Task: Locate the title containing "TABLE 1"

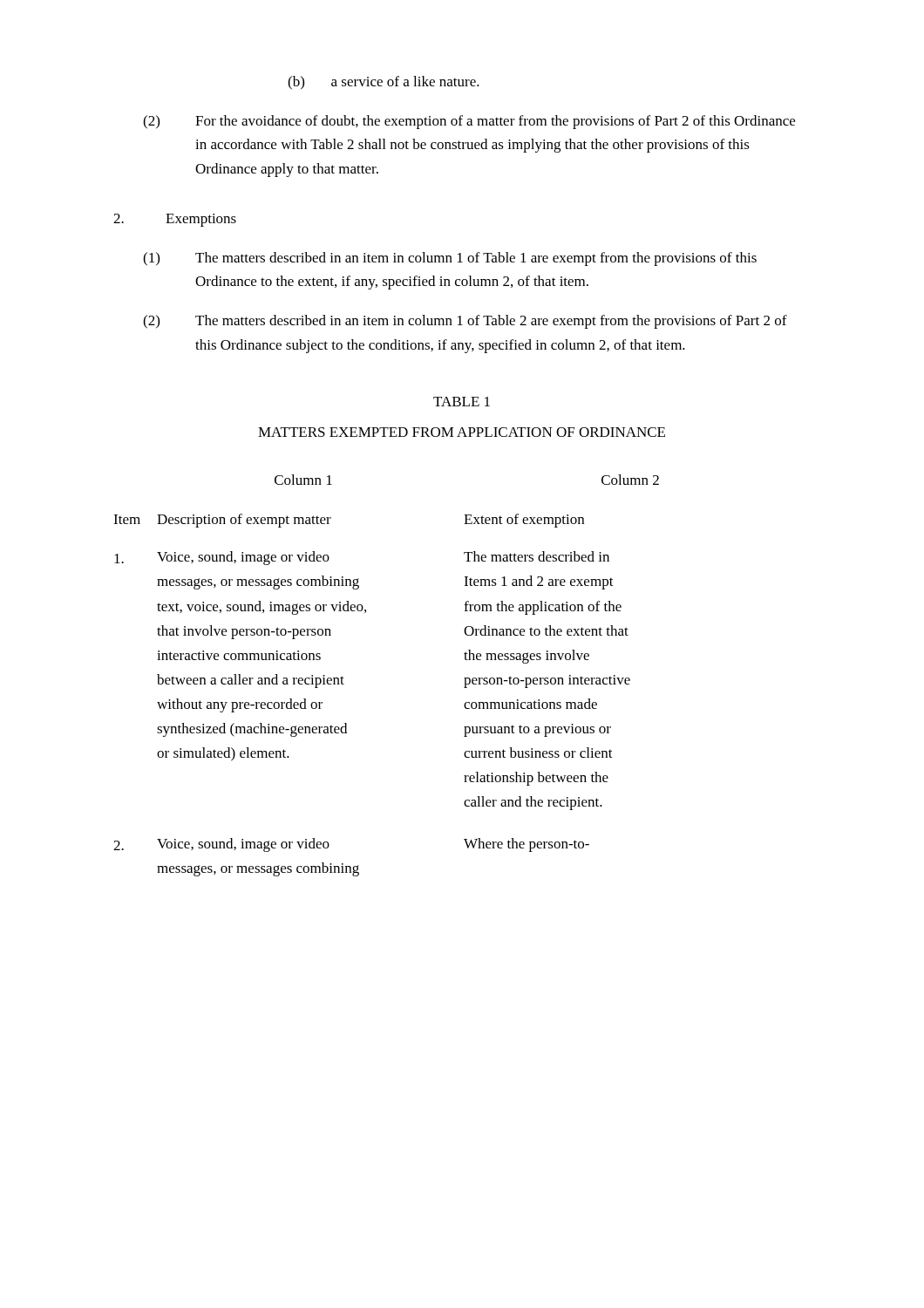Action: 462,401
